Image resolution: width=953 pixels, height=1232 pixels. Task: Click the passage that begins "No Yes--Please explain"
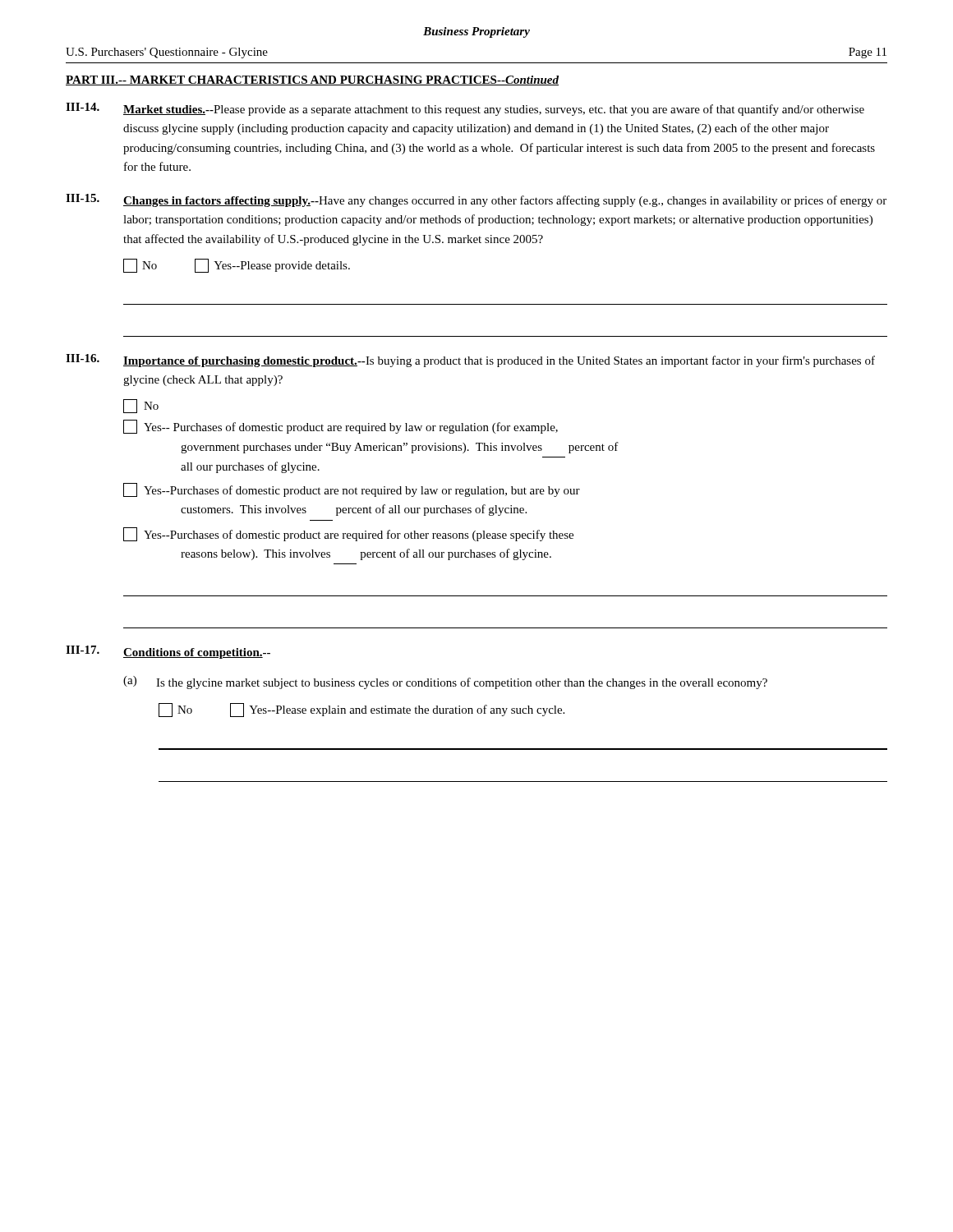[362, 710]
